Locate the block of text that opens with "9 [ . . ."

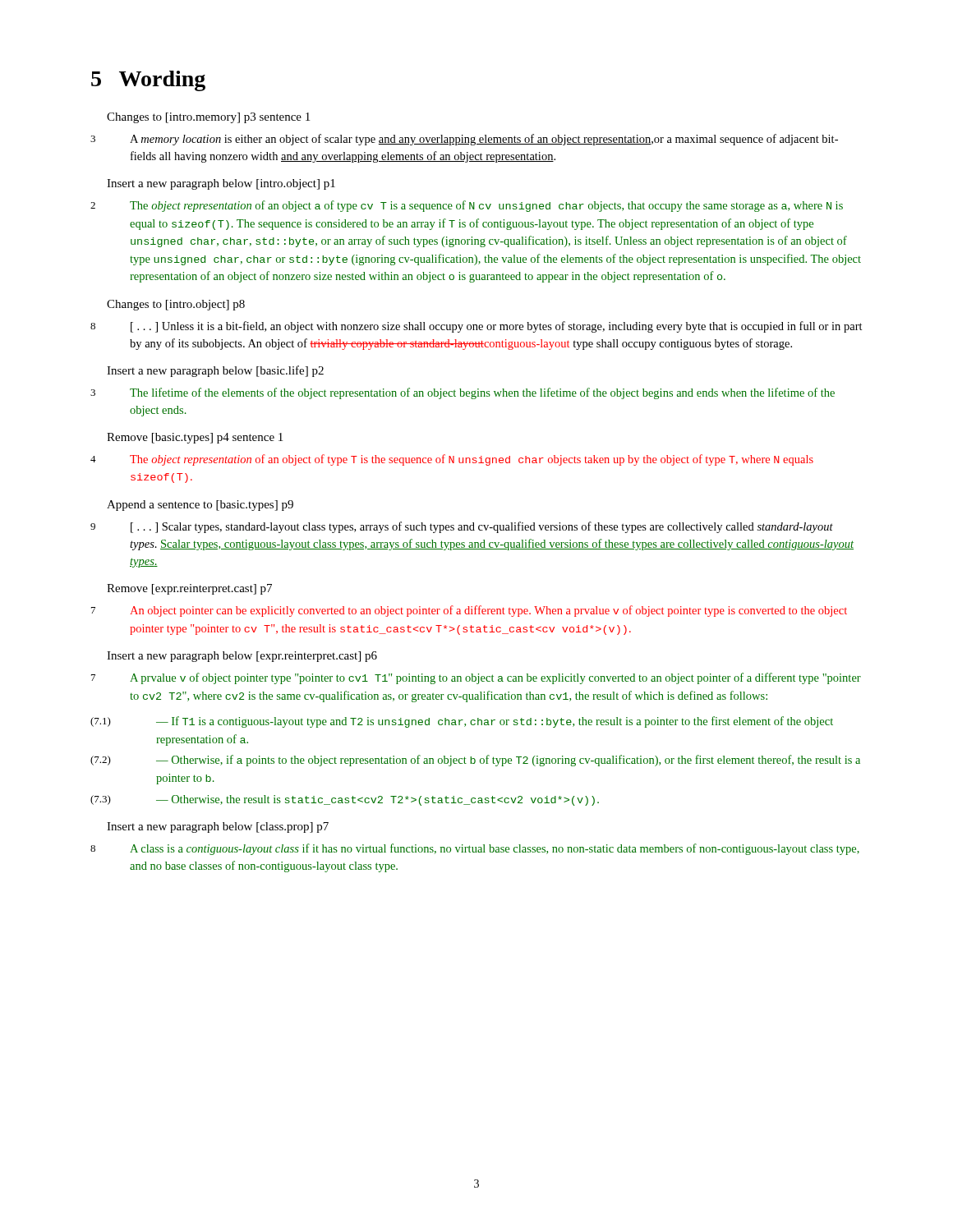(x=476, y=544)
